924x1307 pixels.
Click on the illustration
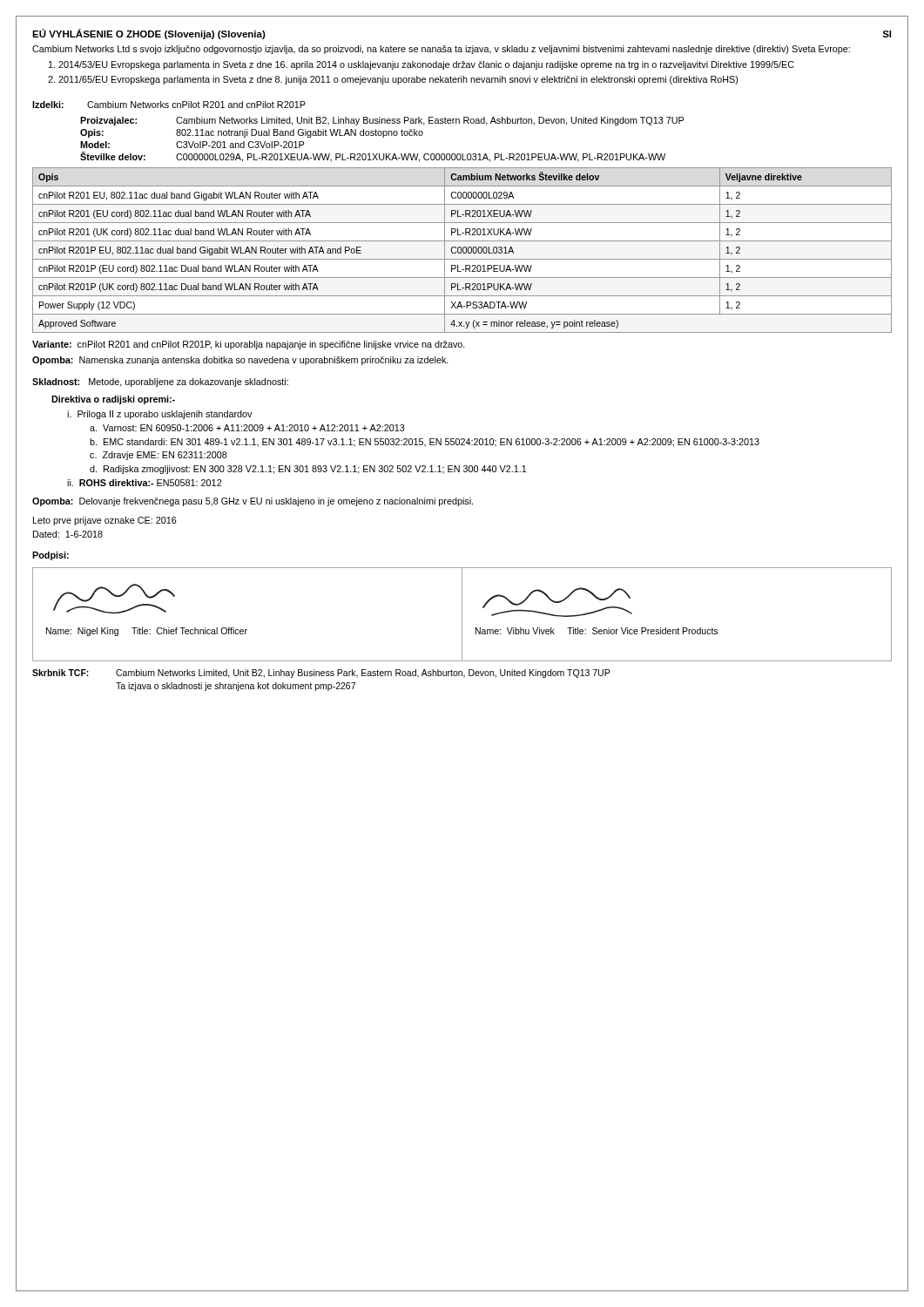(x=462, y=615)
